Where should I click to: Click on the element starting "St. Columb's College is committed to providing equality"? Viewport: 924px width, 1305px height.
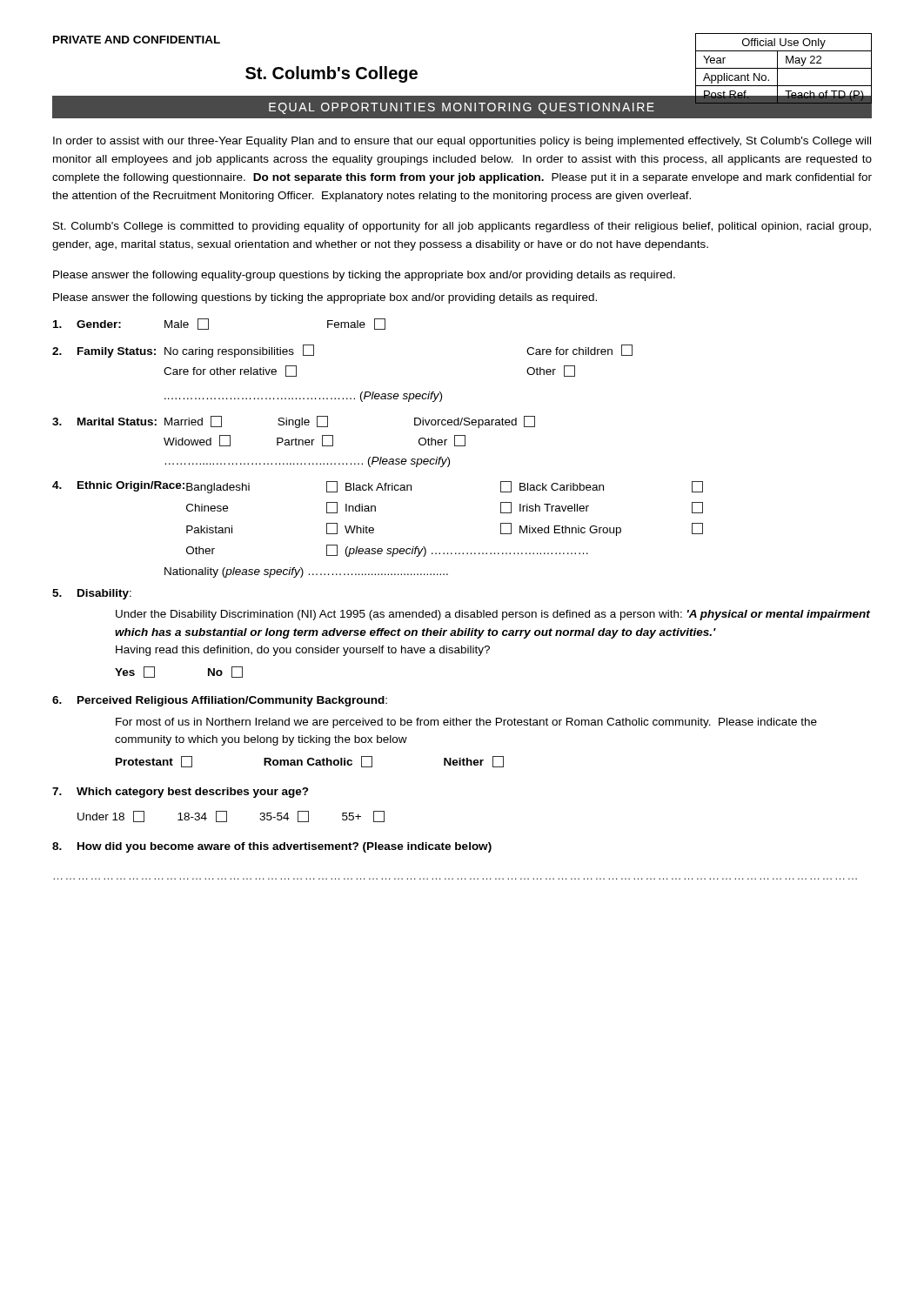coord(462,235)
